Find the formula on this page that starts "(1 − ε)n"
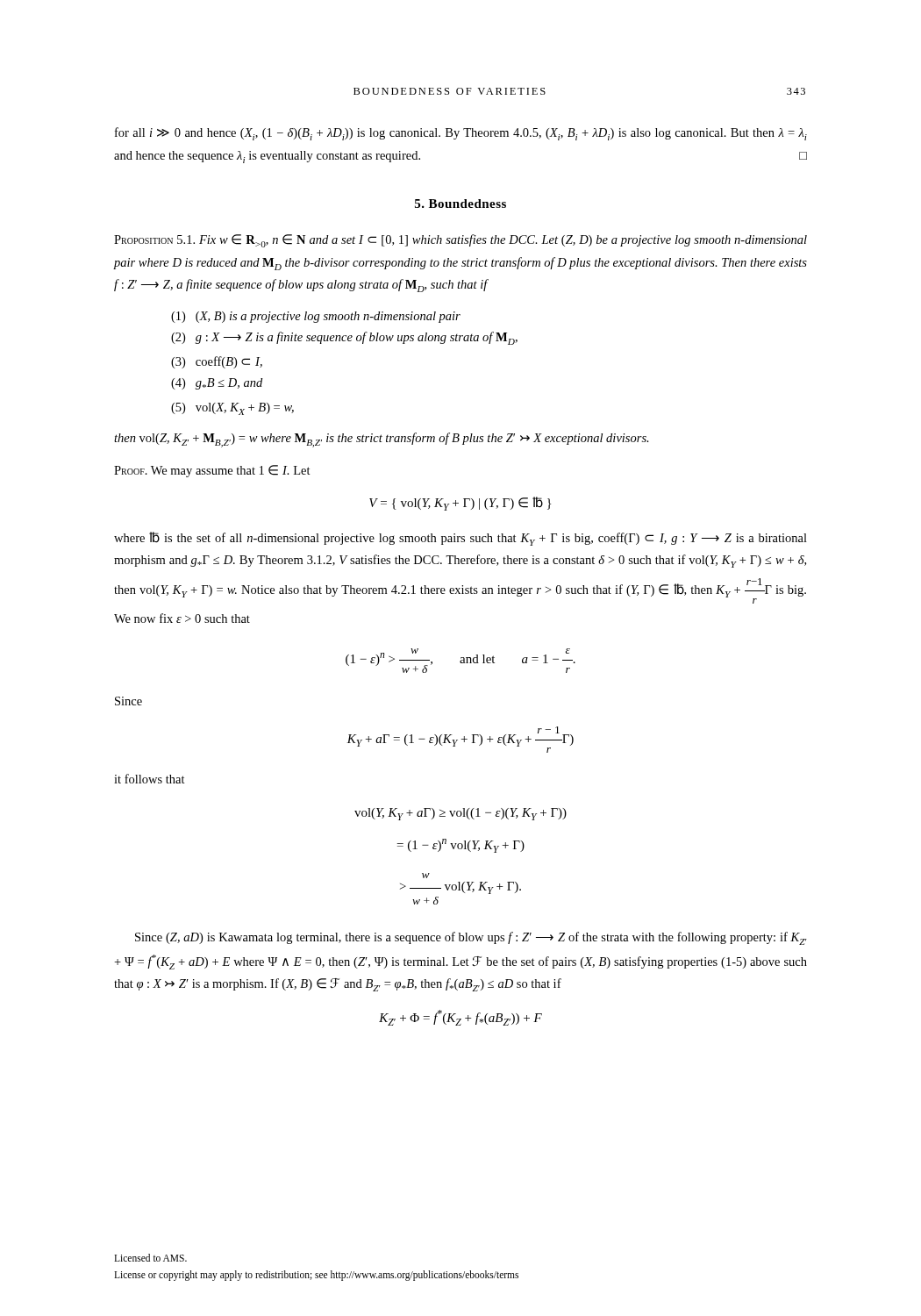The height and width of the screenshot is (1316, 921). click(x=460, y=660)
